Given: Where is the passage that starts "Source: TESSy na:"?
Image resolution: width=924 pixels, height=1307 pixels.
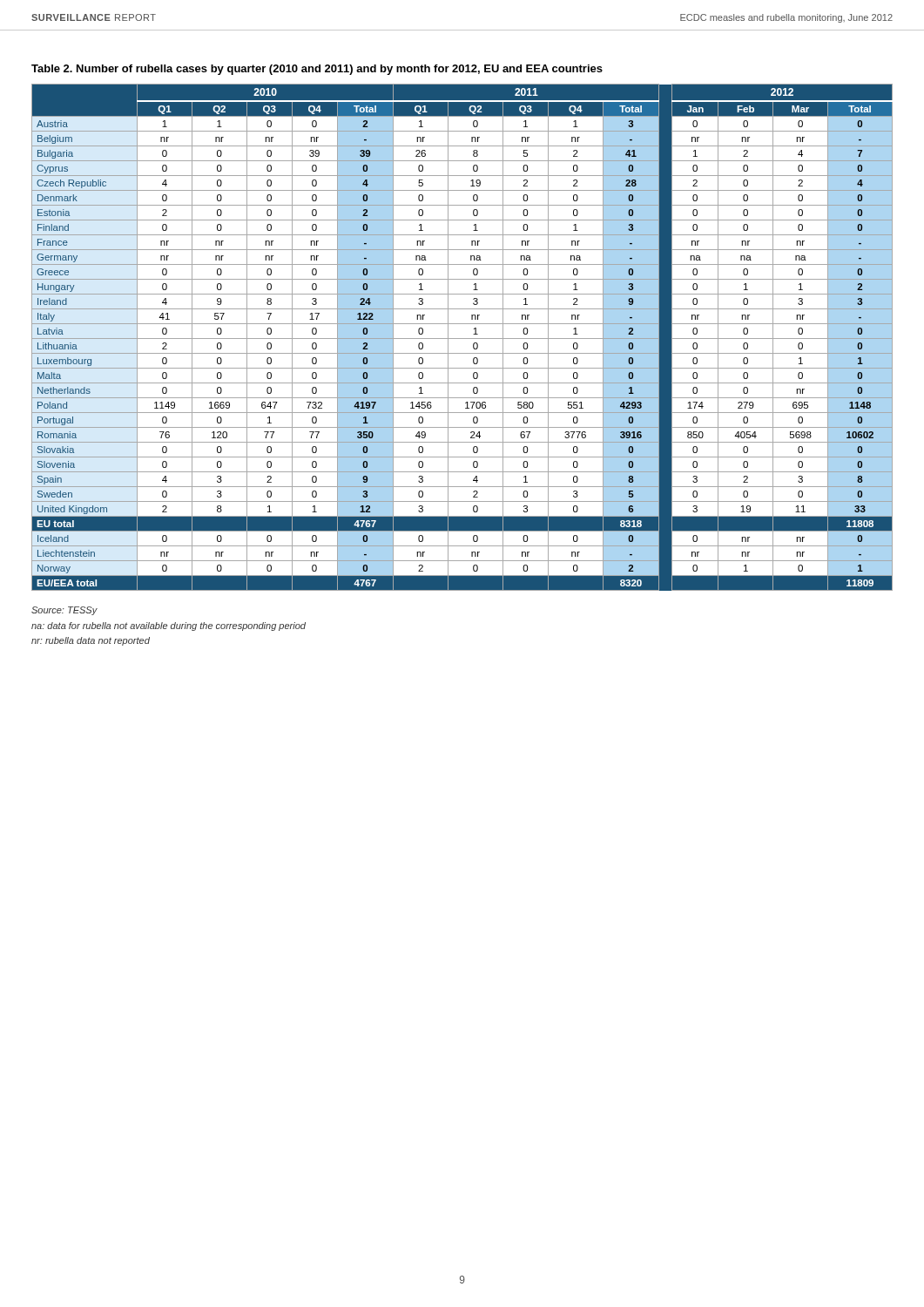Looking at the screenshot, I should click(64, 611).
